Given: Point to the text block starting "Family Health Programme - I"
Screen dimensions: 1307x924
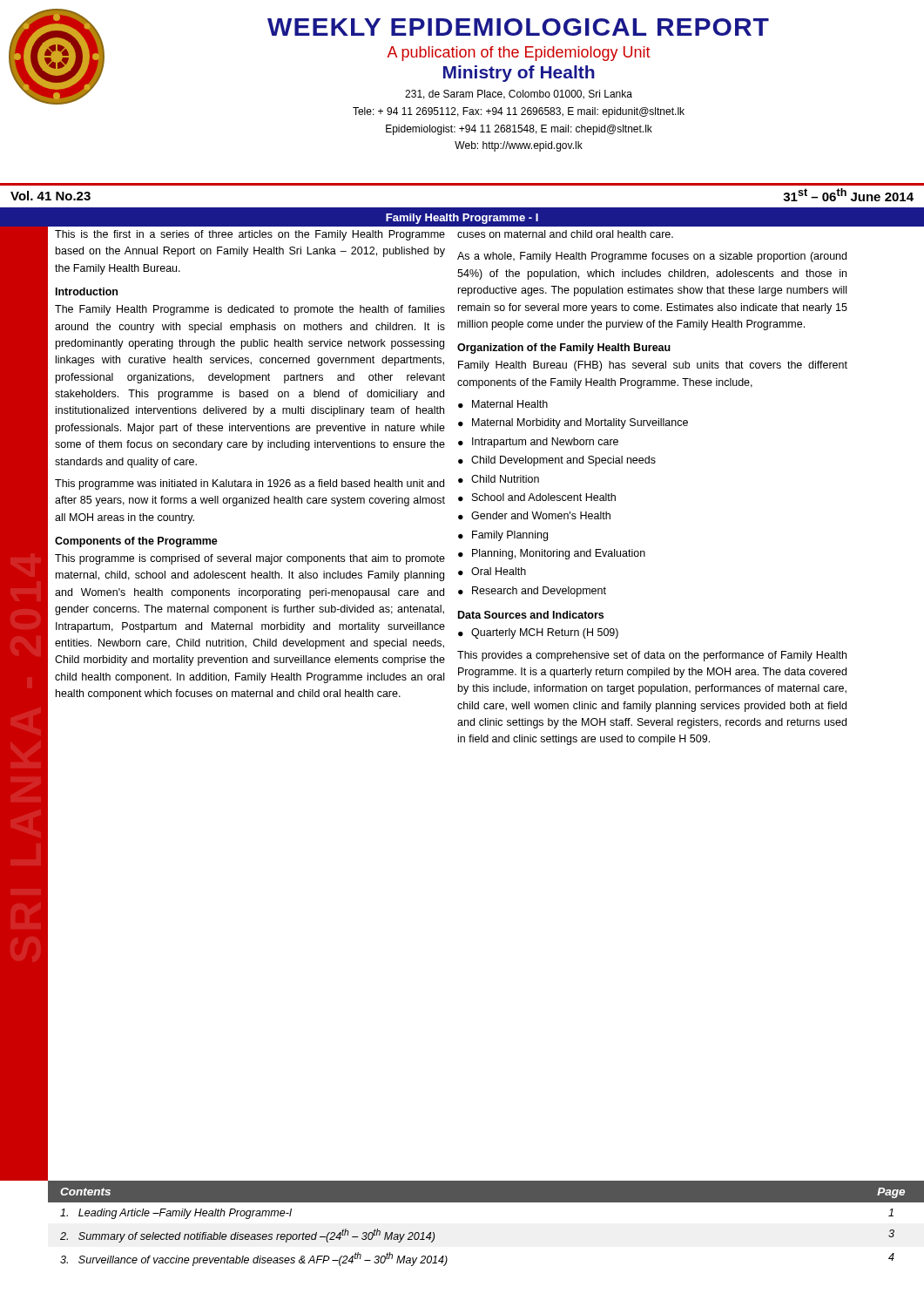Looking at the screenshot, I should pos(462,217).
